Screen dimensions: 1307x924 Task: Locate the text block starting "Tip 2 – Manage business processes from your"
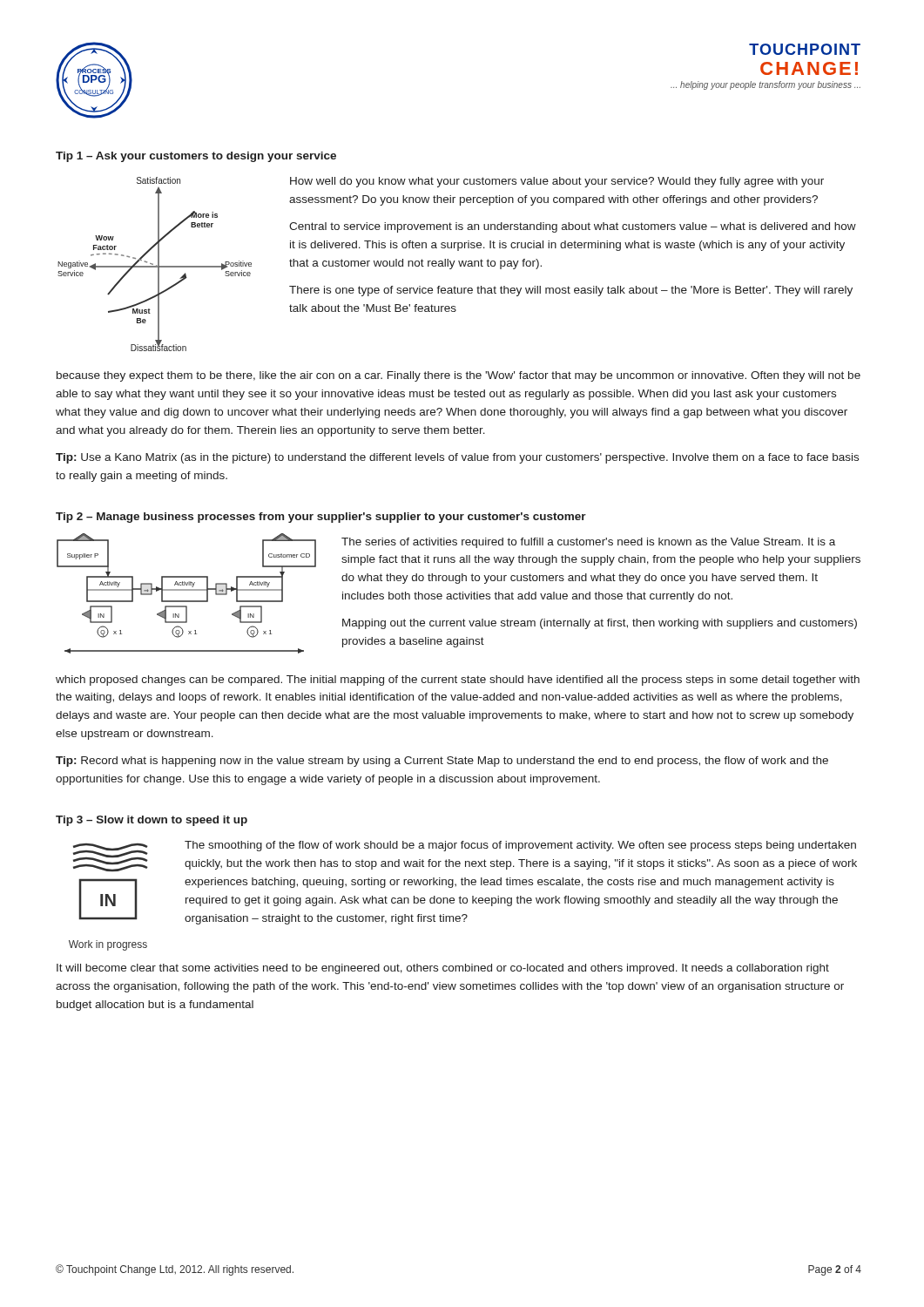321,516
